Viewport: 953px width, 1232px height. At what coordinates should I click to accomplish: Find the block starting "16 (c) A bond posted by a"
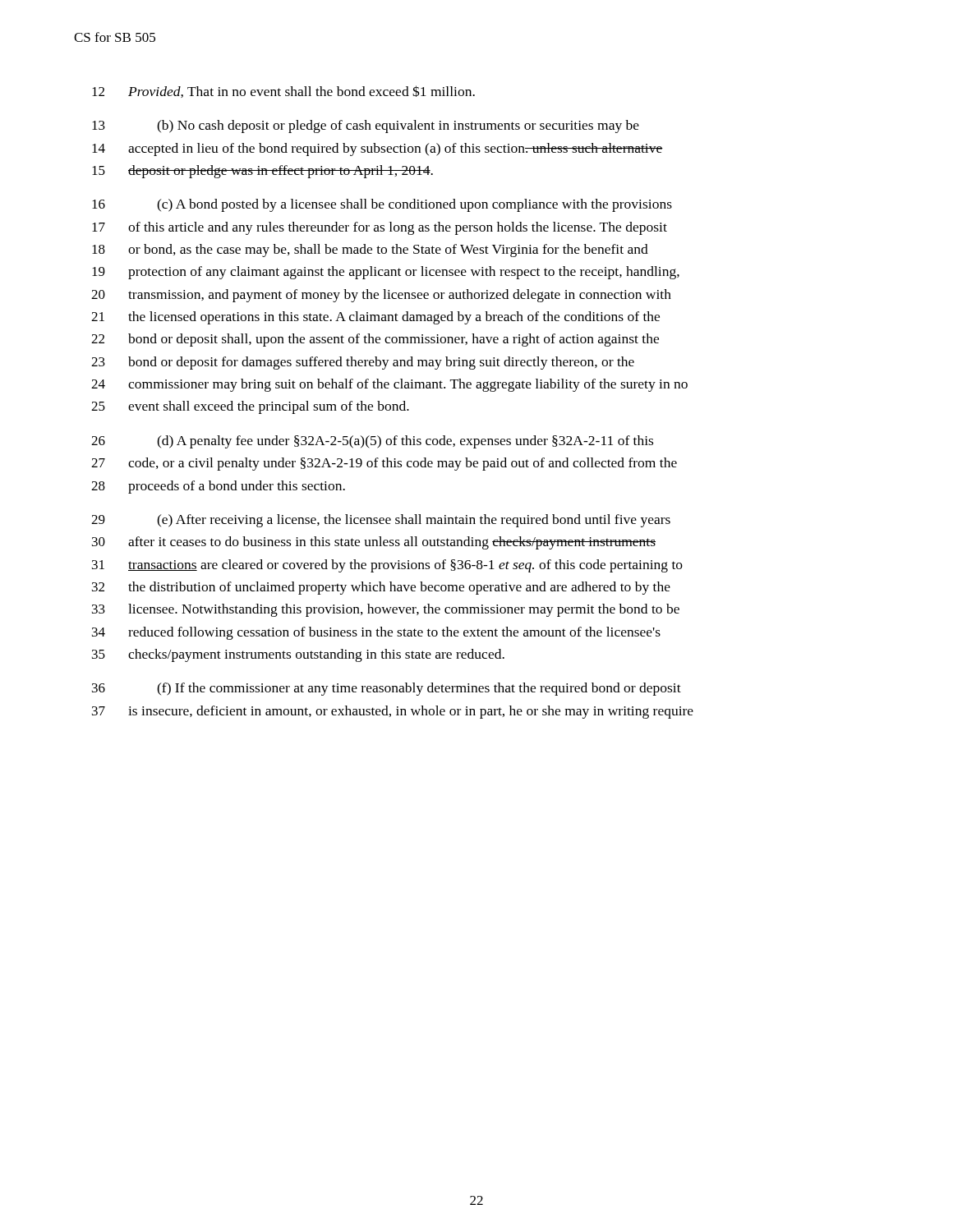(x=476, y=205)
